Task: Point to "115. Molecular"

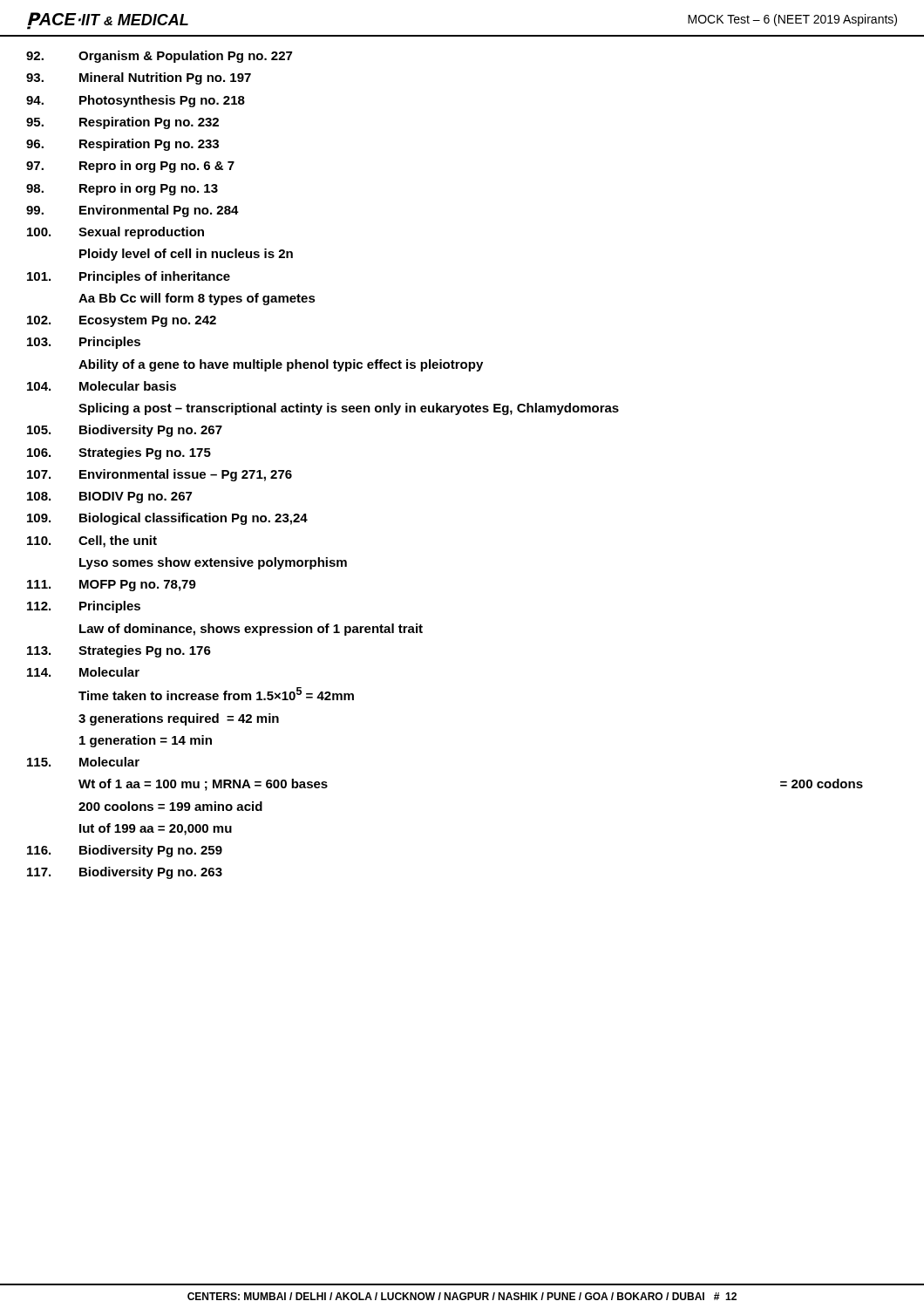Action: click(83, 762)
